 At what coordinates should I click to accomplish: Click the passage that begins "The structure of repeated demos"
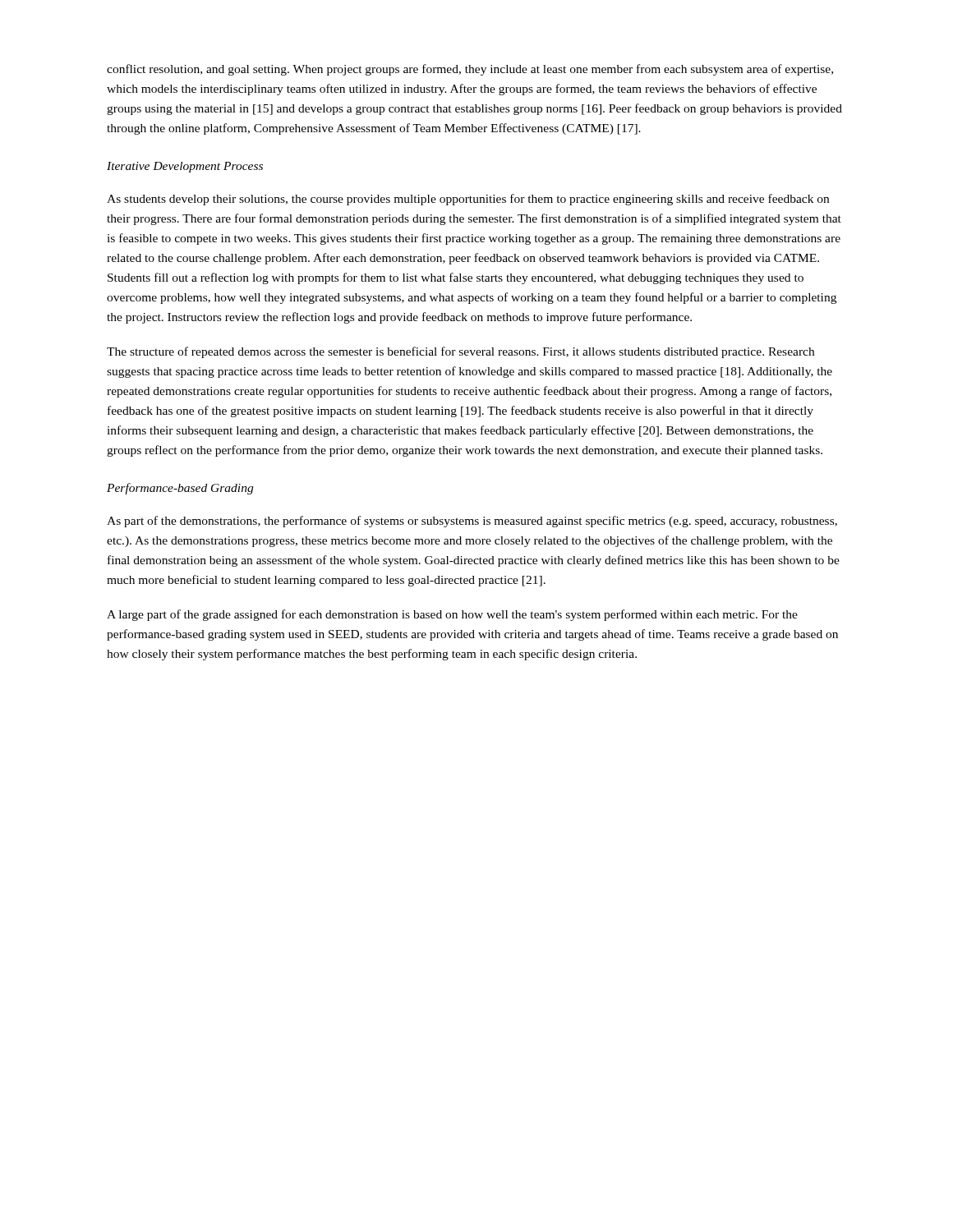470,401
